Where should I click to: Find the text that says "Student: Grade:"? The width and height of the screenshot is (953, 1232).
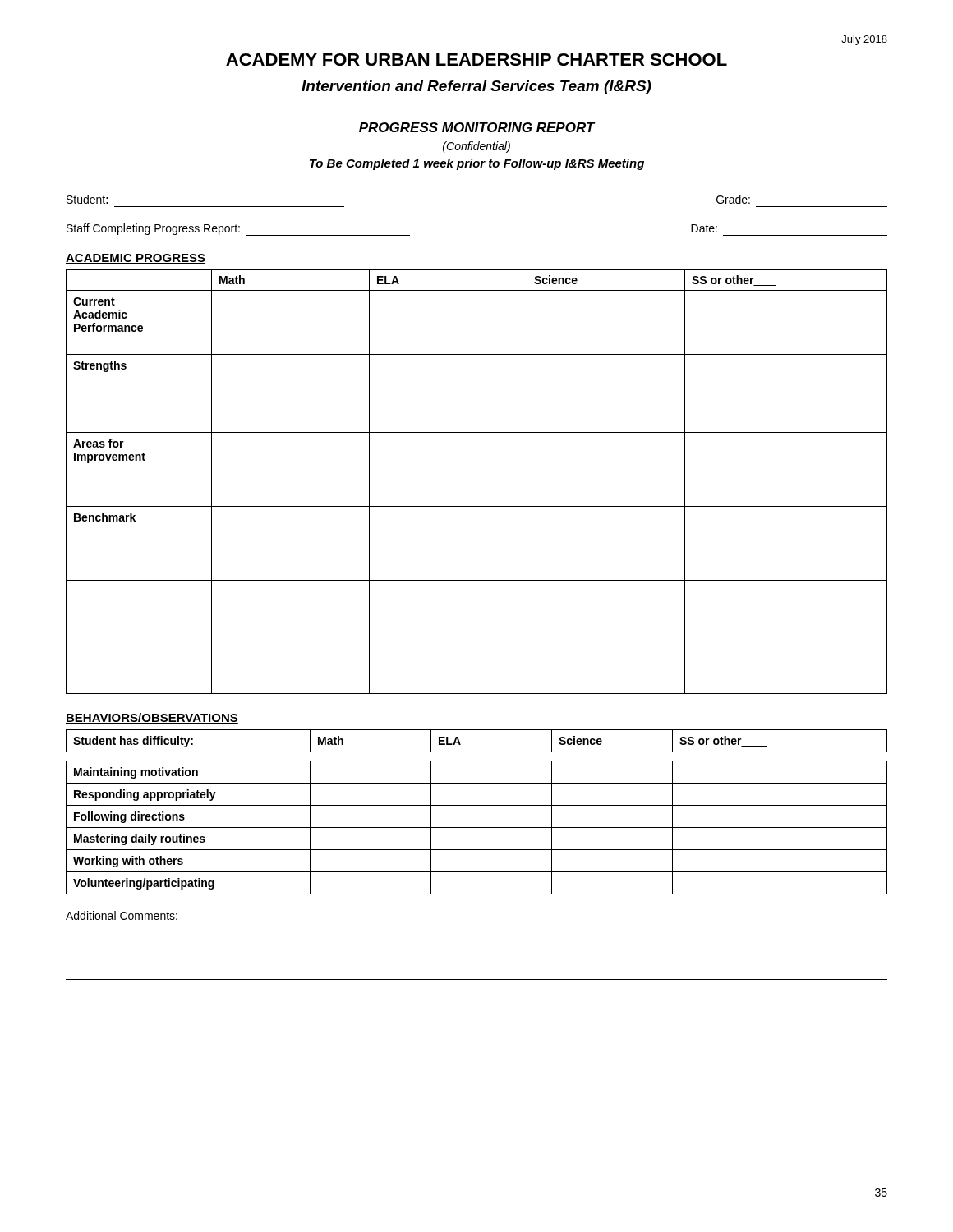click(85, 198)
